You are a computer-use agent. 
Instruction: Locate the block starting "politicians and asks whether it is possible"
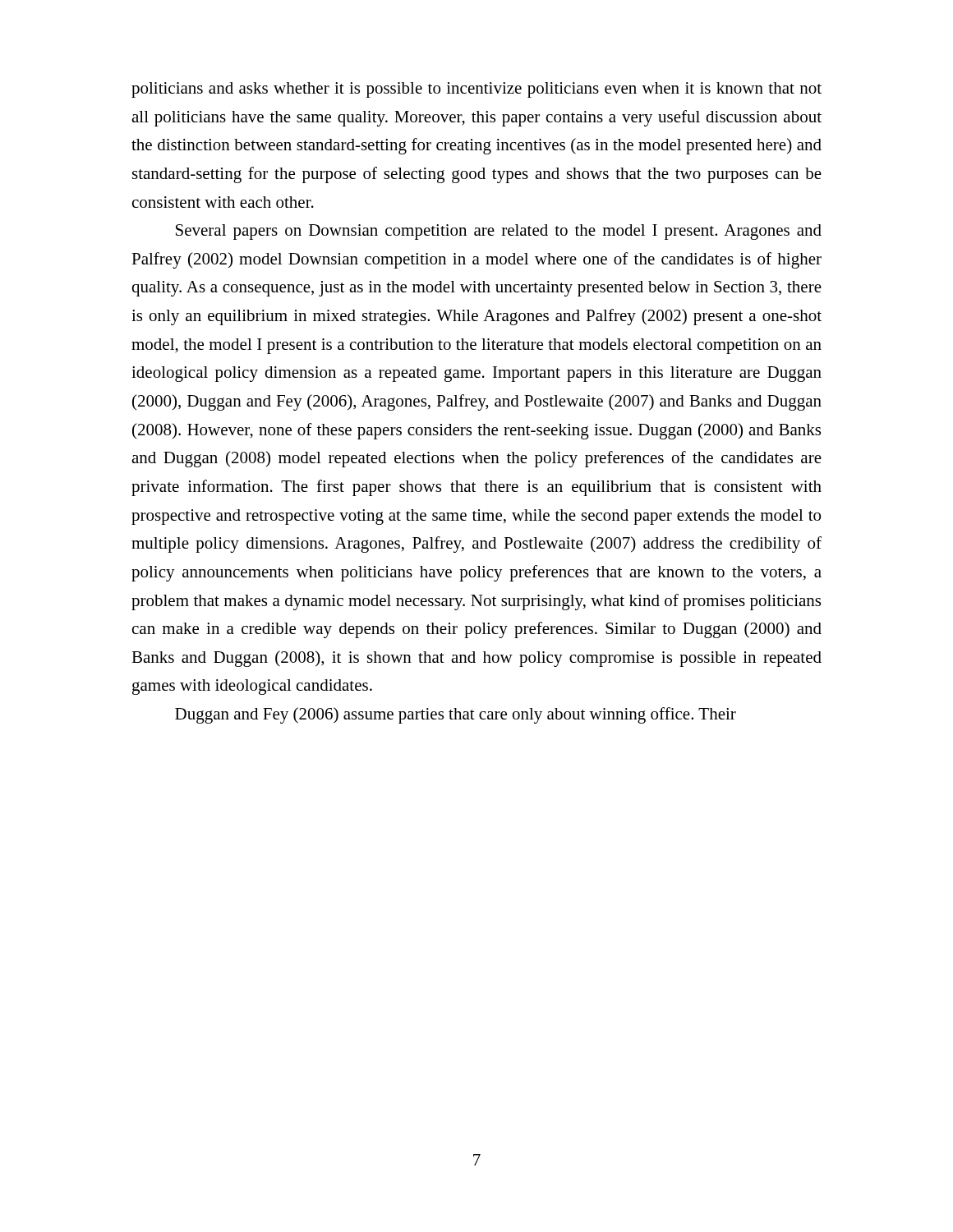(476, 145)
